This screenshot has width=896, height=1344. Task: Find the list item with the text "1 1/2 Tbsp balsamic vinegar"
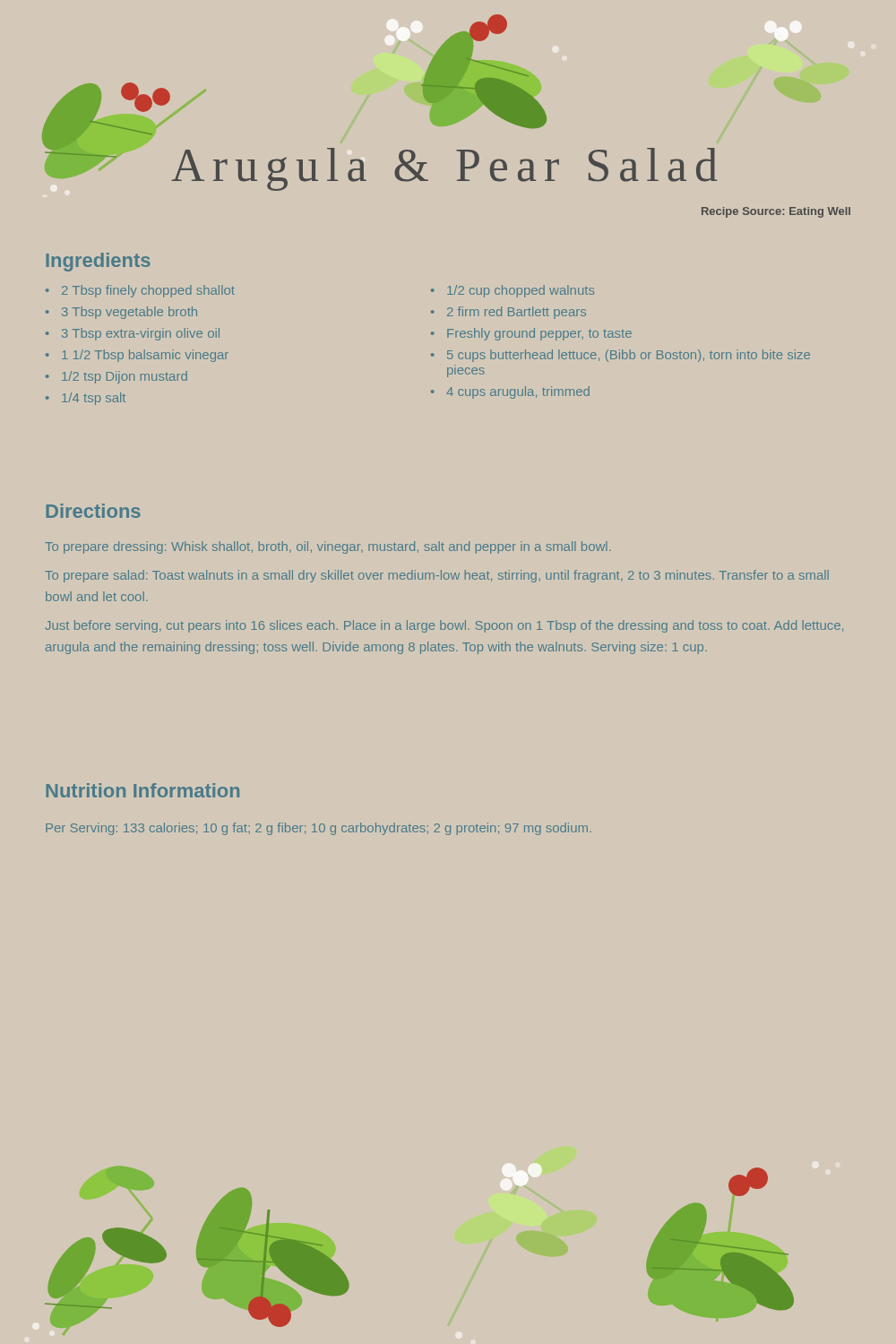point(145,354)
